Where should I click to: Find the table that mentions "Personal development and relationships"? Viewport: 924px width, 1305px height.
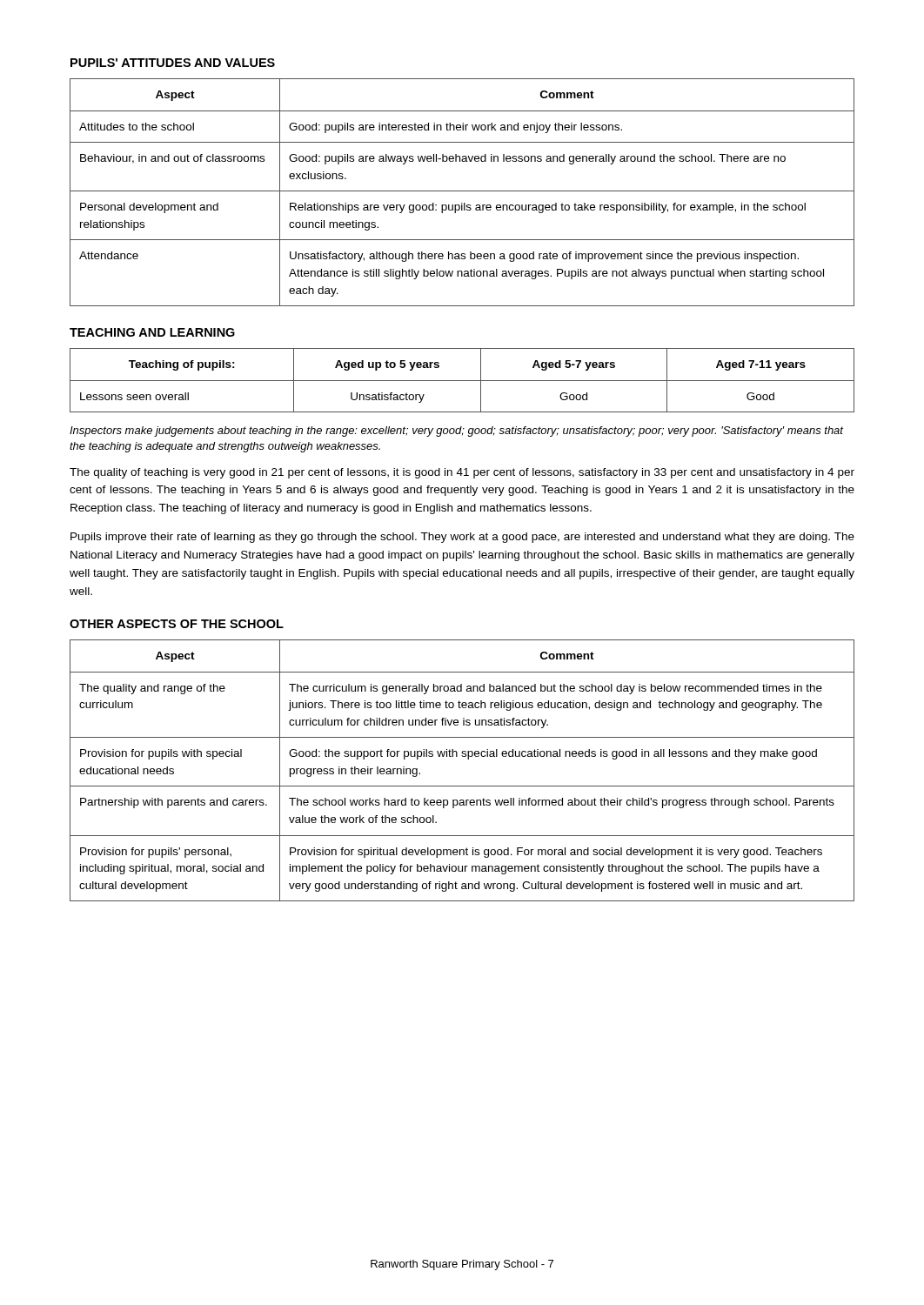coord(462,192)
